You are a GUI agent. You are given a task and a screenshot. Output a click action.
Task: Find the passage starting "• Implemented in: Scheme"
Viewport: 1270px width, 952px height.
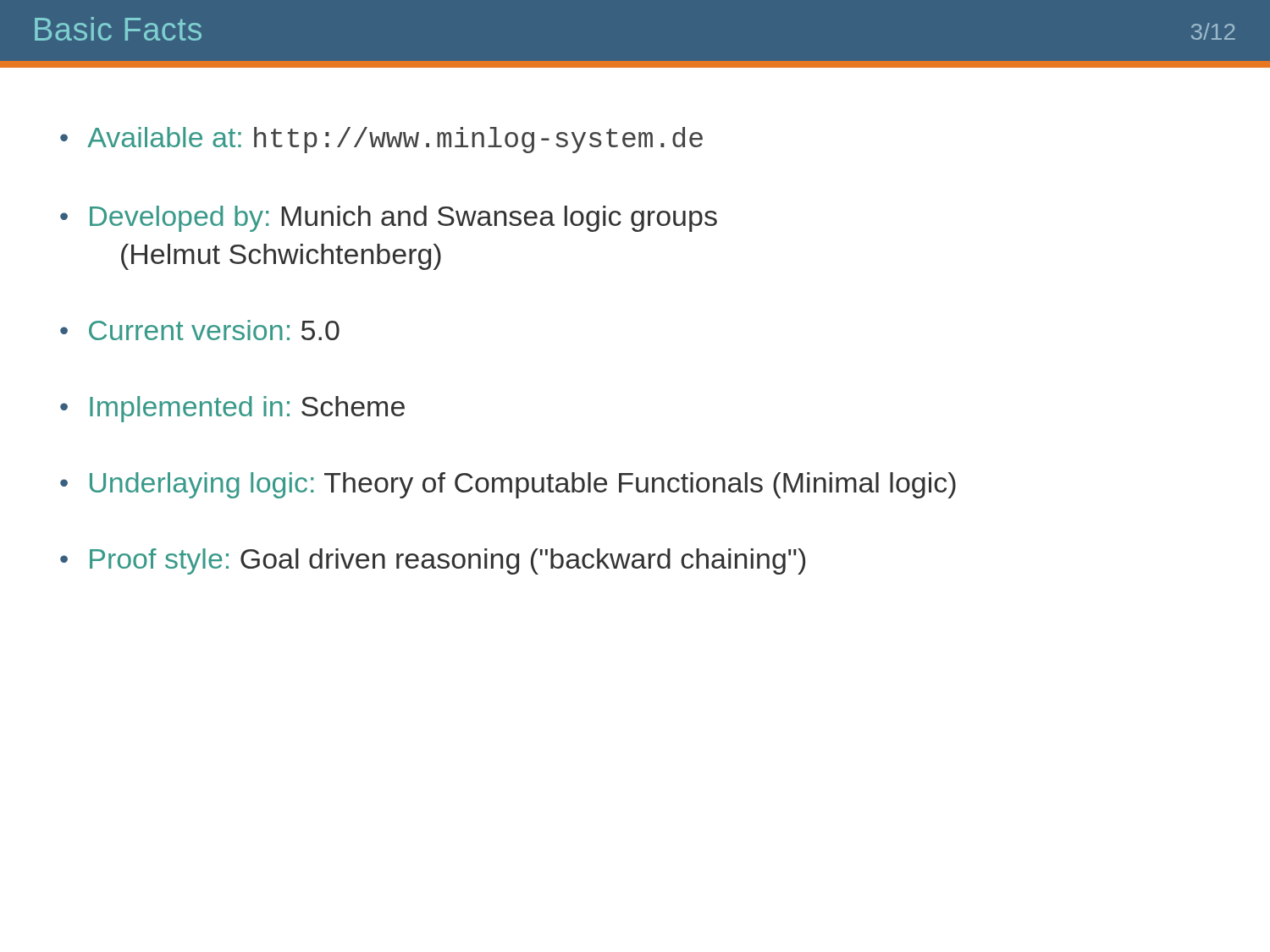point(233,407)
